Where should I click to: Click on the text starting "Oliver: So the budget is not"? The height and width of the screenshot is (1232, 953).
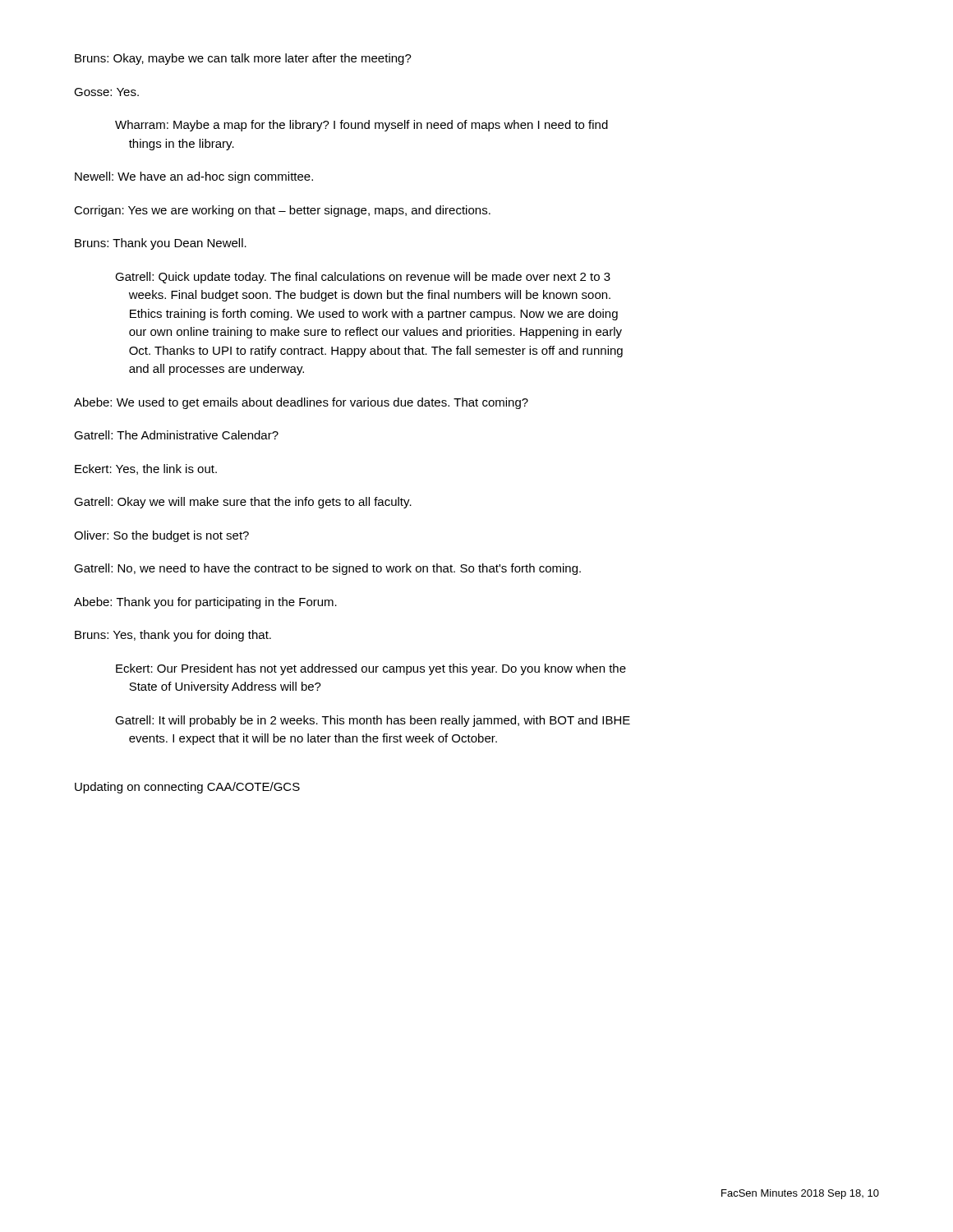162,535
